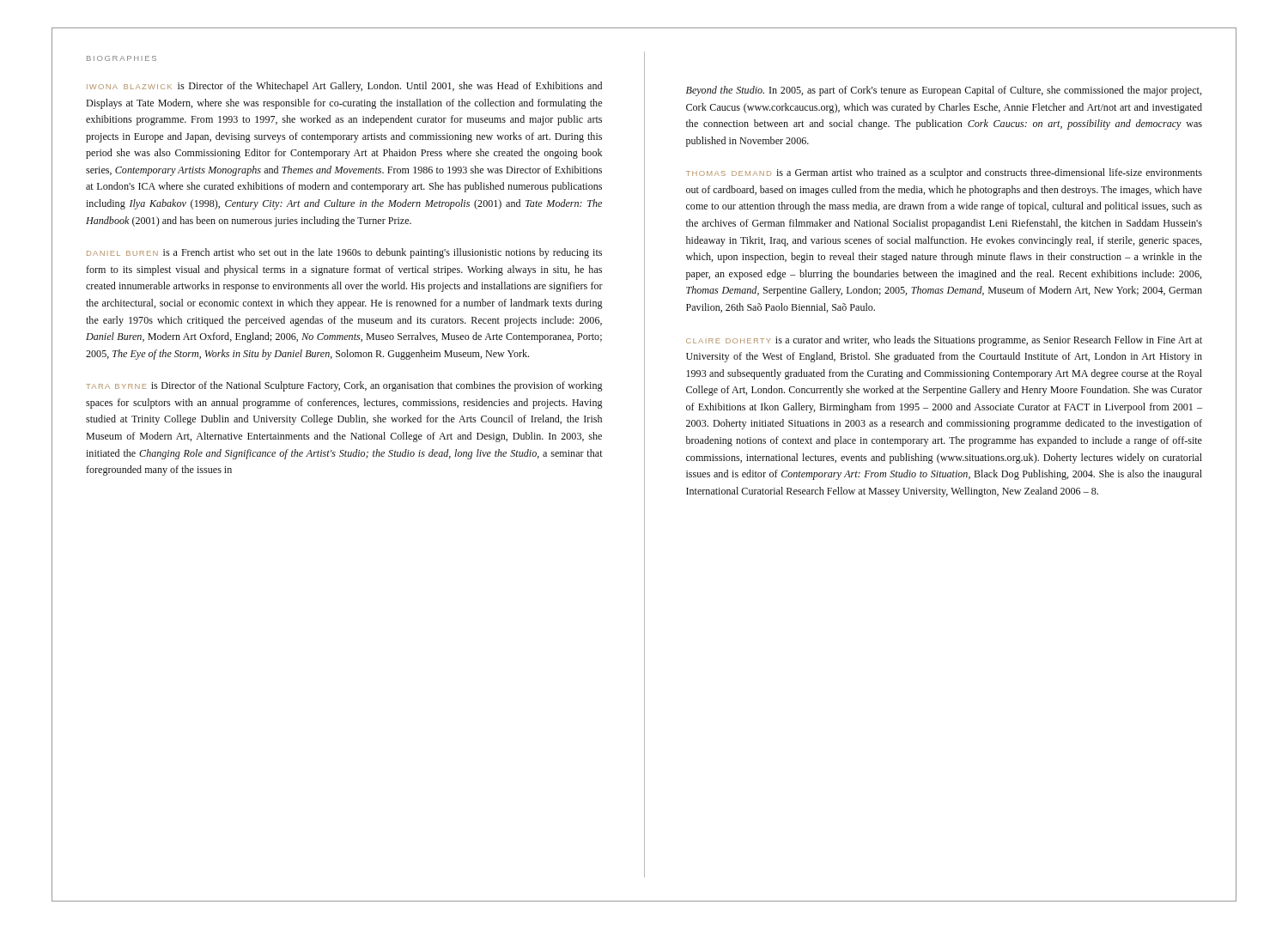Navigate to the block starting "IWONA BLAZWICK is Director of the"
The width and height of the screenshot is (1288, 929).
[x=344, y=153]
